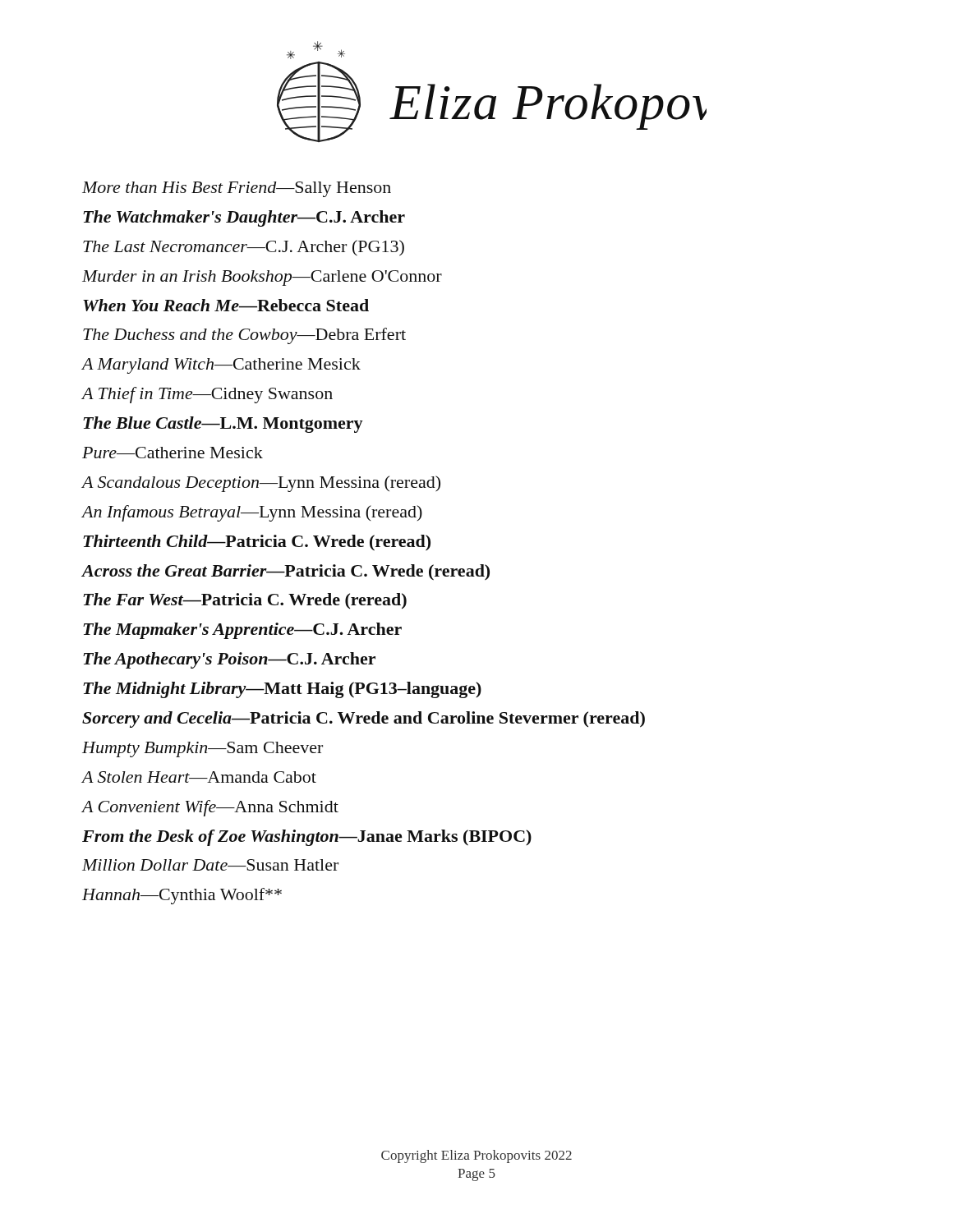Locate the list item that reads "The Duchess and the Cowboy—Debra Erfert"
Image resolution: width=953 pixels, height=1232 pixels.
point(244,336)
